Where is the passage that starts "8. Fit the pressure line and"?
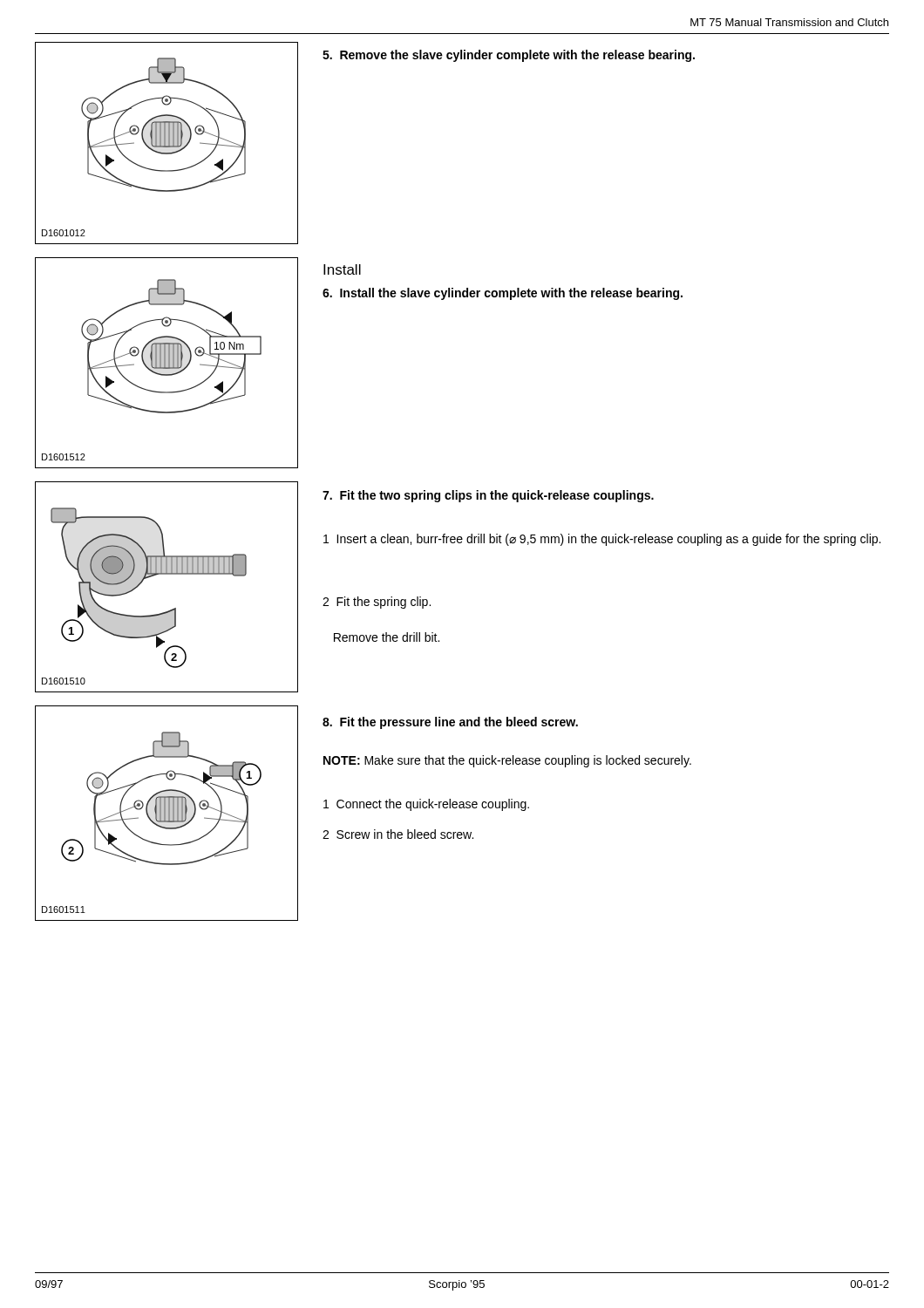 (450, 722)
